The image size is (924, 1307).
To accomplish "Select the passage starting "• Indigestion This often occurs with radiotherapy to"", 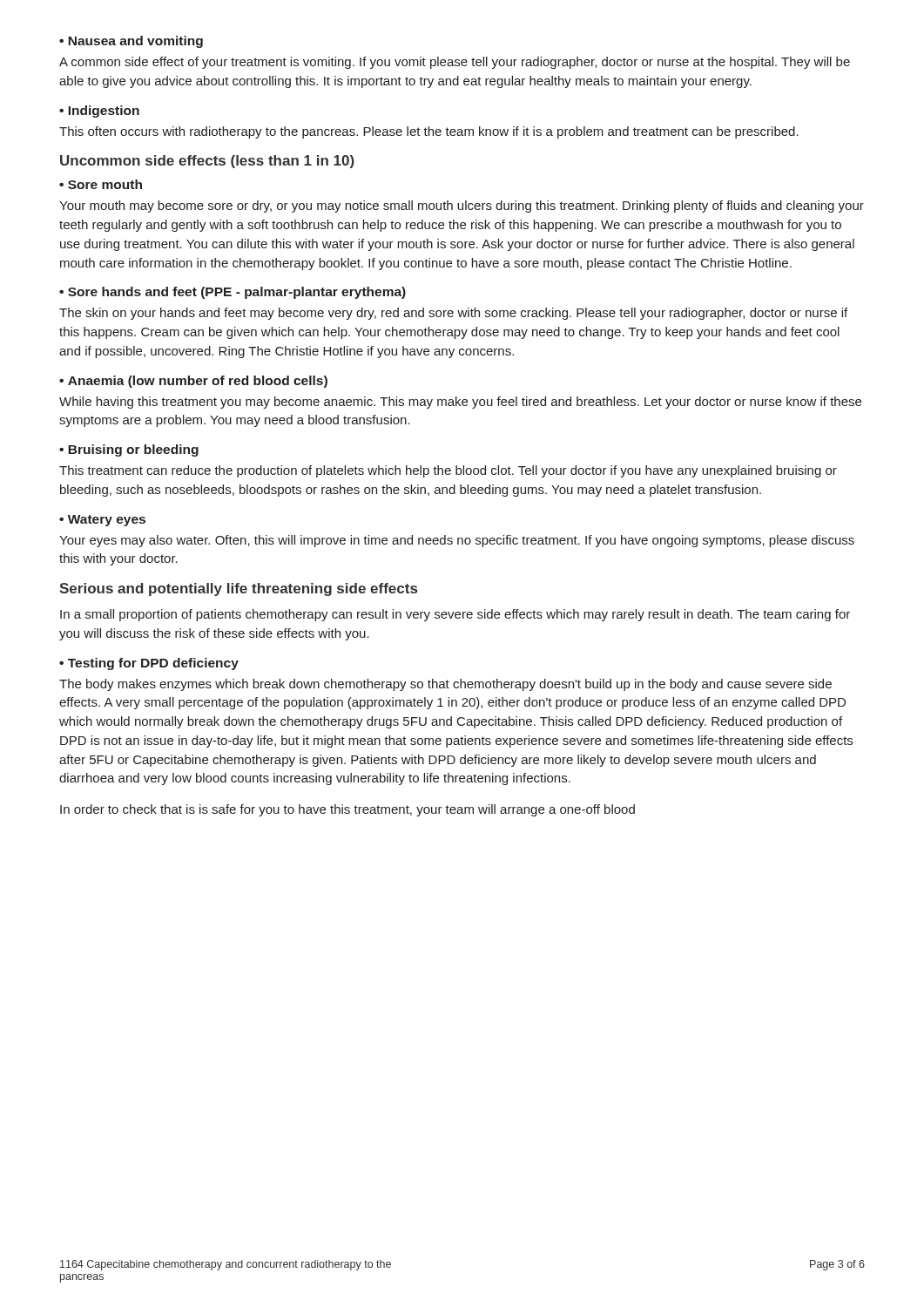I will point(462,121).
